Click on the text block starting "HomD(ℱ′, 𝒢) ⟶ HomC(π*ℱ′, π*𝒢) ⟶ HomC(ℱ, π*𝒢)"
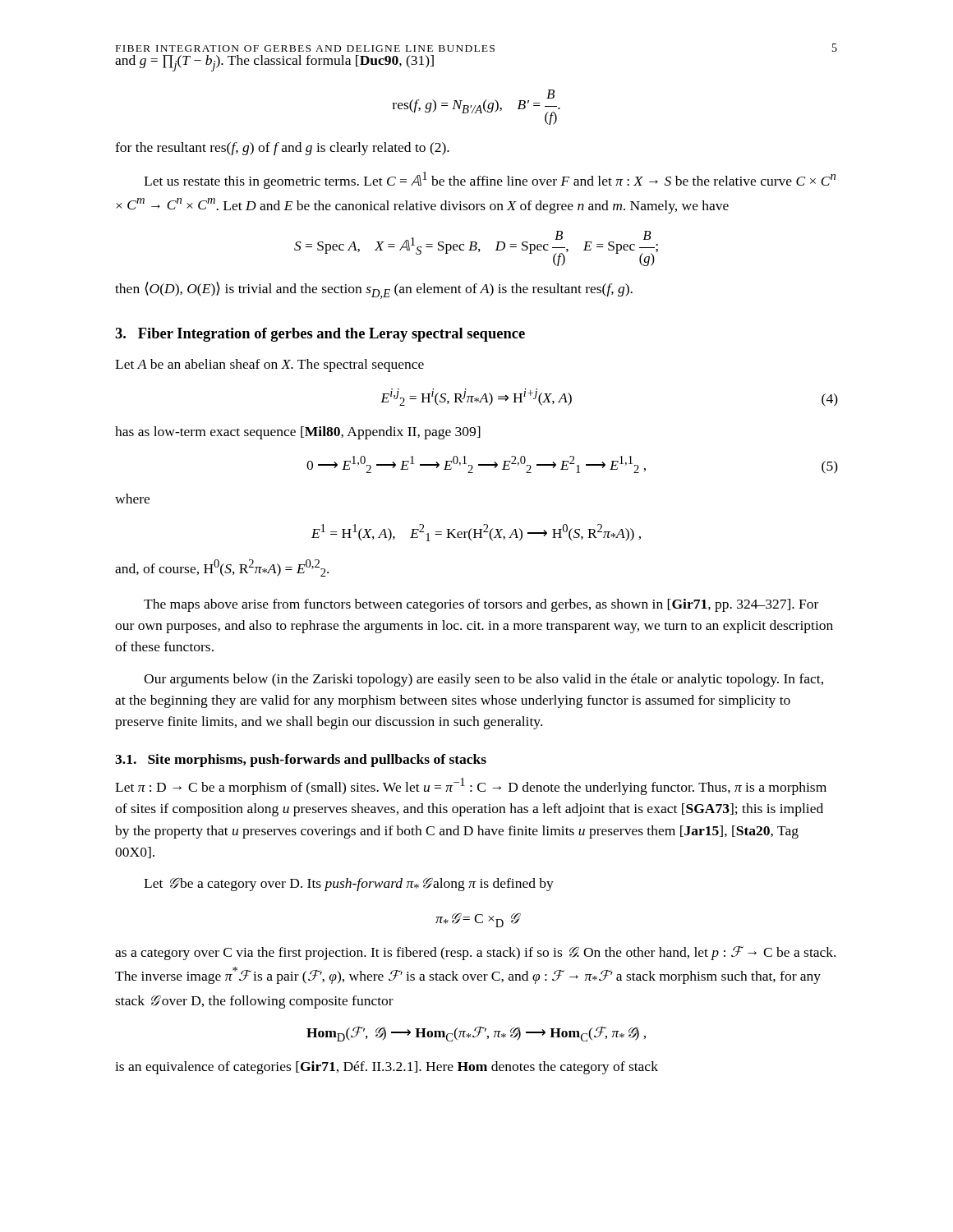 (476, 1034)
